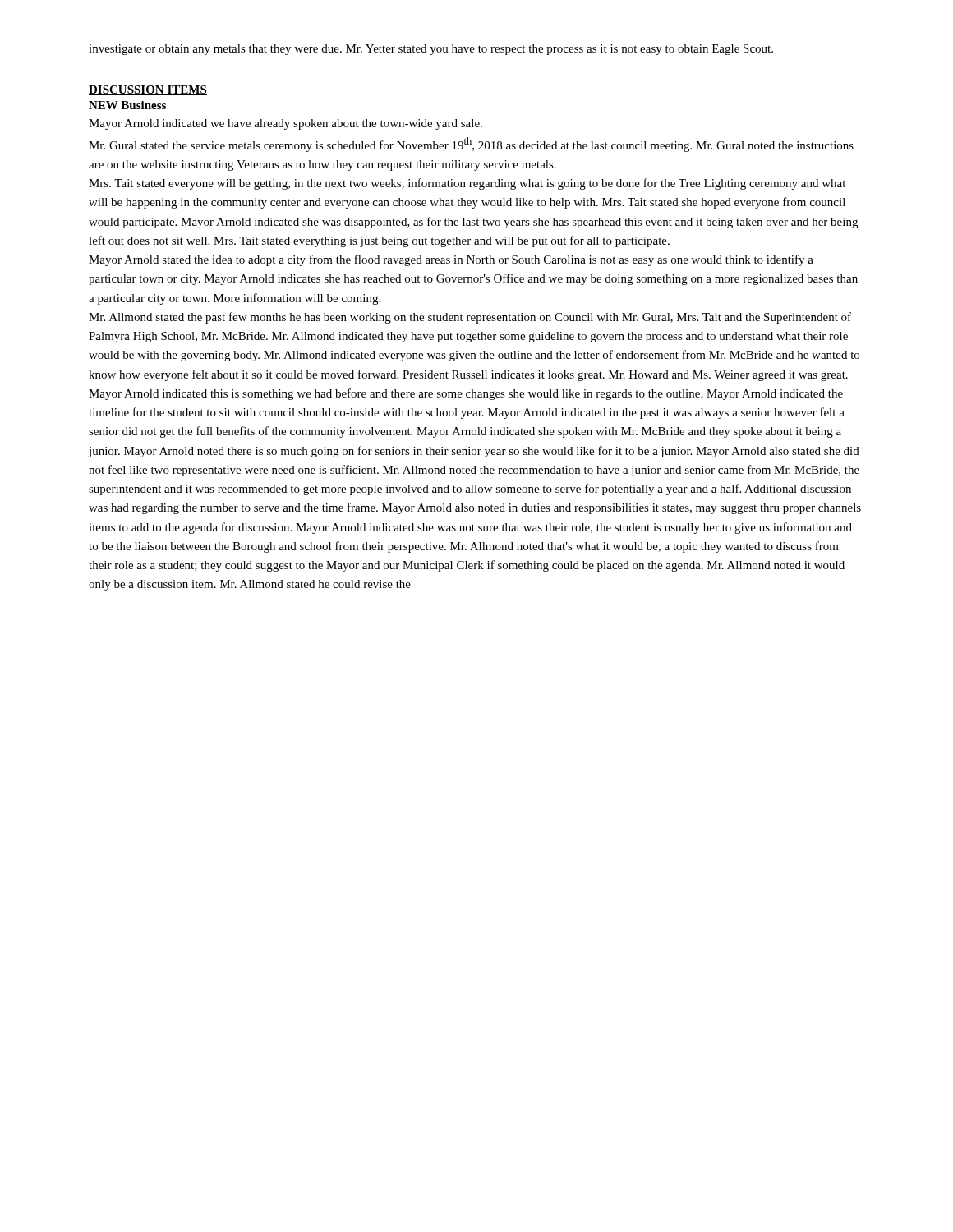The height and width of the screenshot is (1232, 953).
Task: Click where it says "NEW Business"
Action: point(127,105)
